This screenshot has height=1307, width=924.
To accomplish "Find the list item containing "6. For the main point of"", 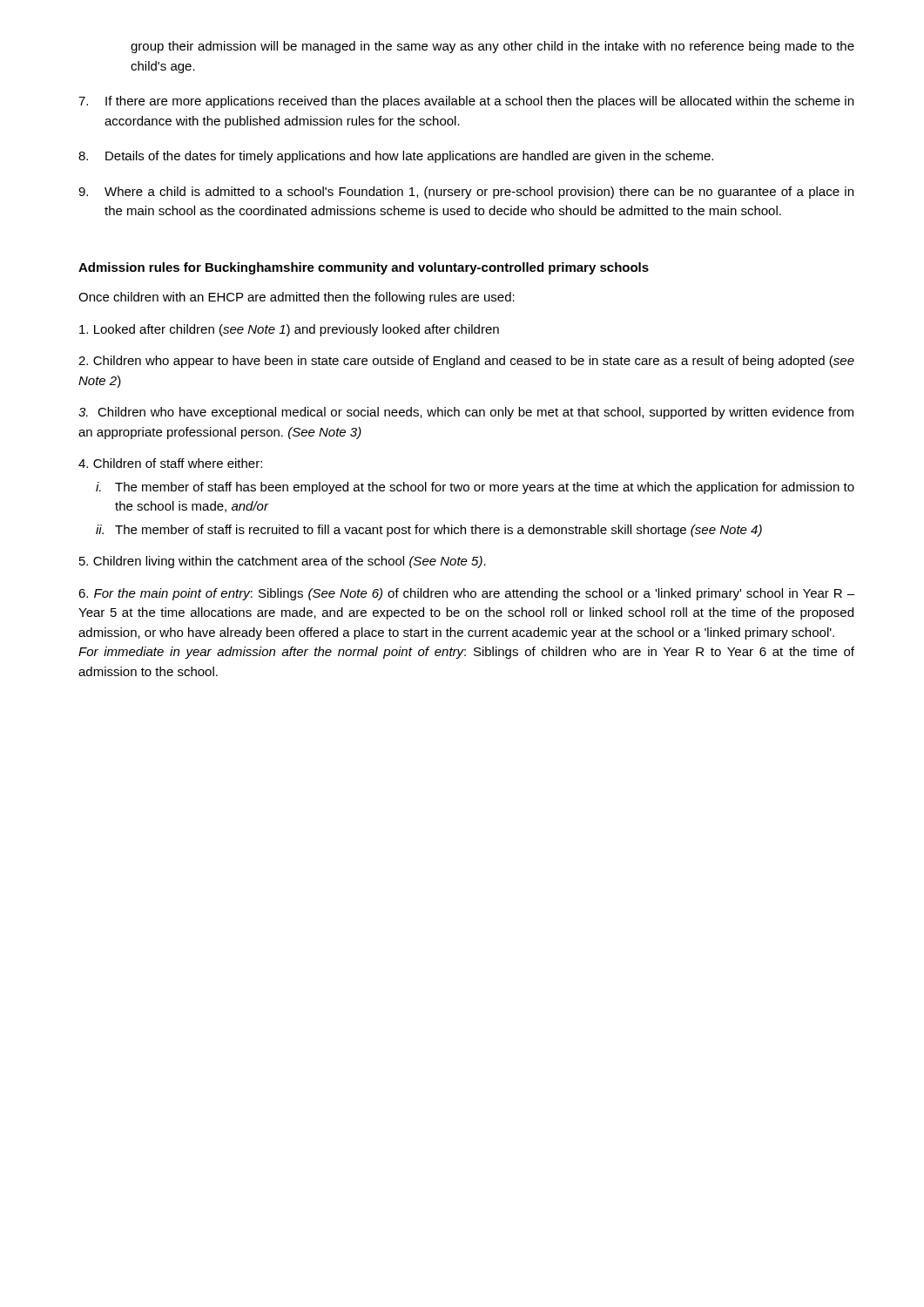I will point(466,632).
